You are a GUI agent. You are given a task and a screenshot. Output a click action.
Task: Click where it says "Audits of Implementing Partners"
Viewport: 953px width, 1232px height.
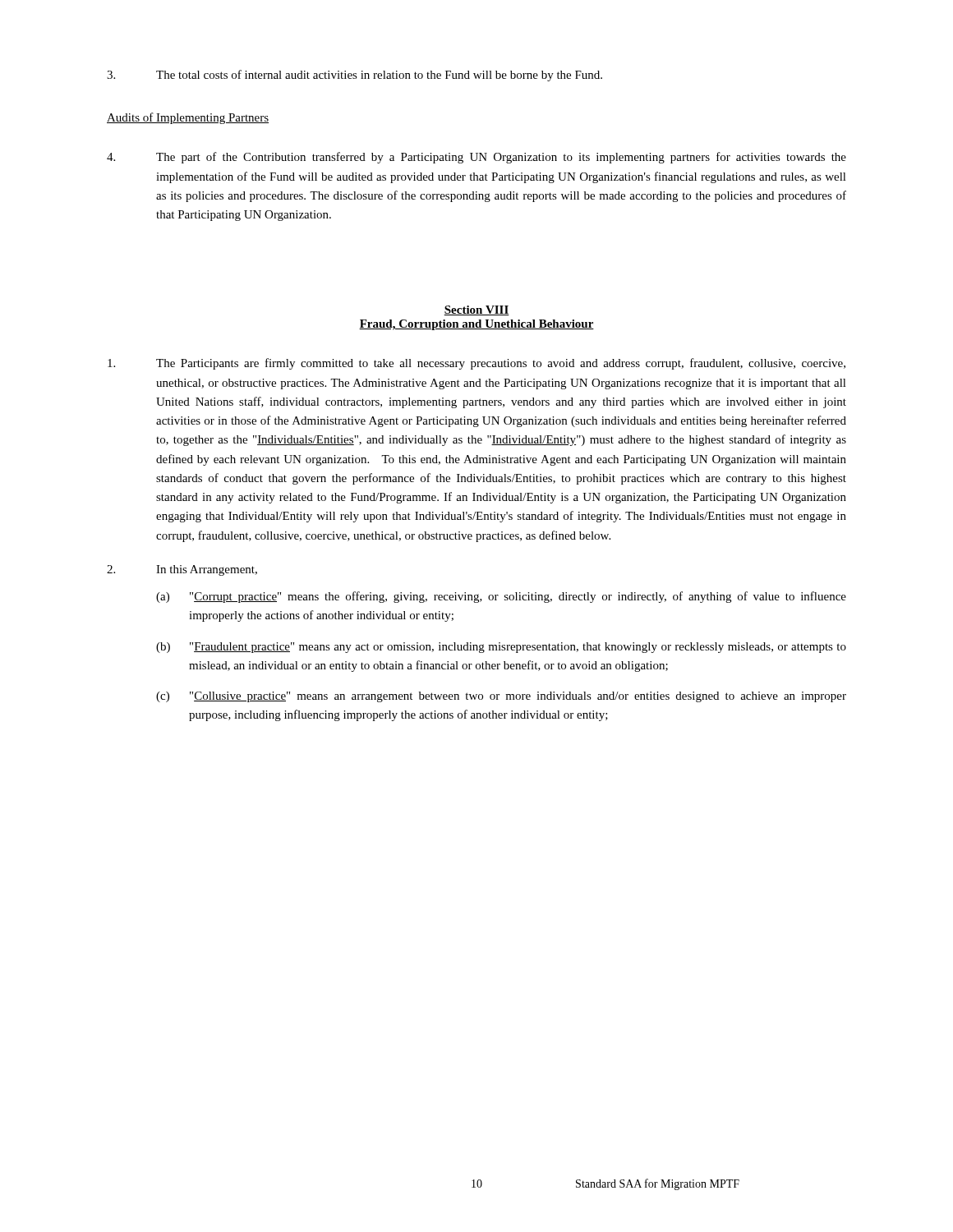[x=188, y=118]
